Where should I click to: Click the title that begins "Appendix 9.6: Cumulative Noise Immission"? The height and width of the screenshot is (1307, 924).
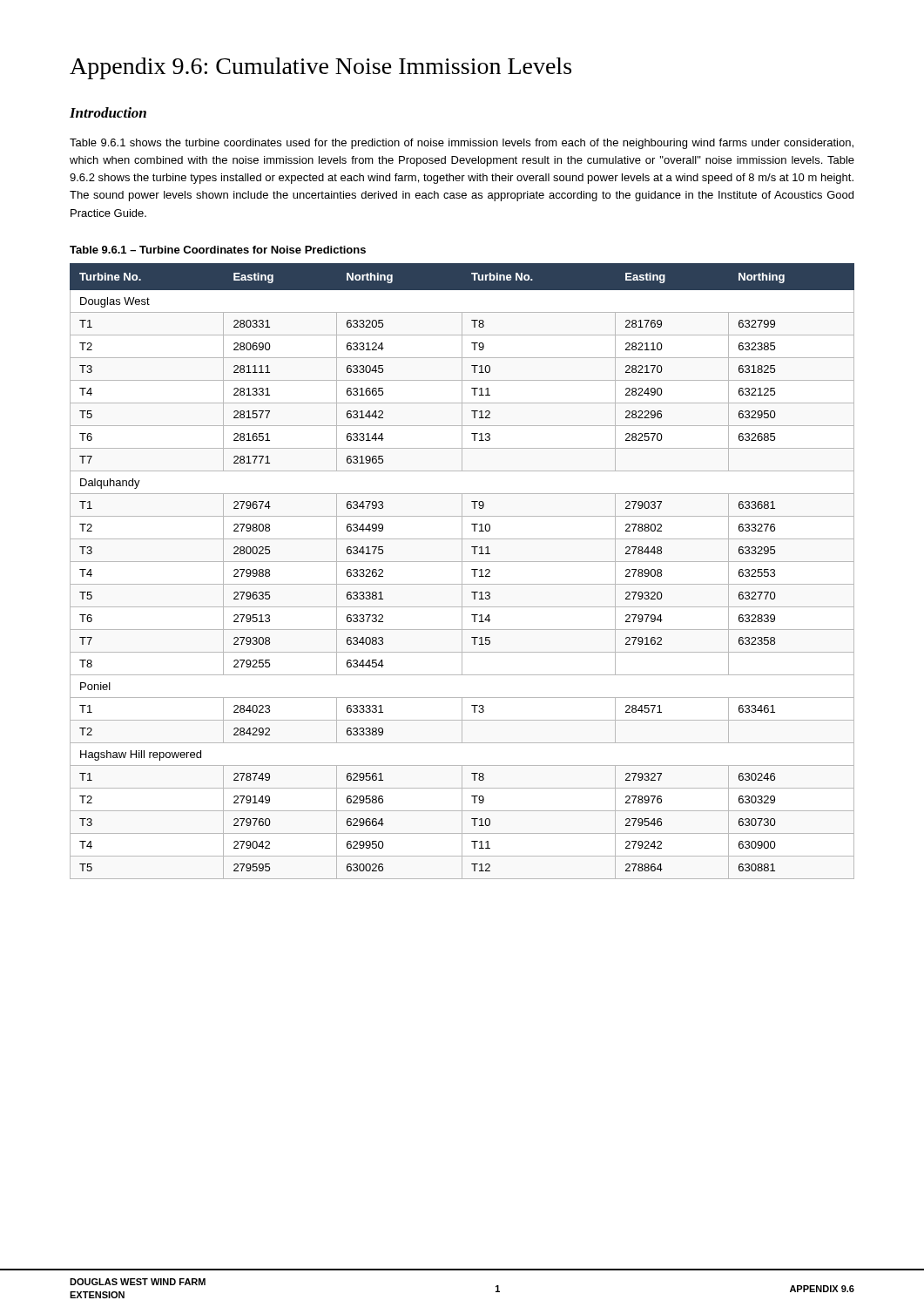(x=462, y=66)
